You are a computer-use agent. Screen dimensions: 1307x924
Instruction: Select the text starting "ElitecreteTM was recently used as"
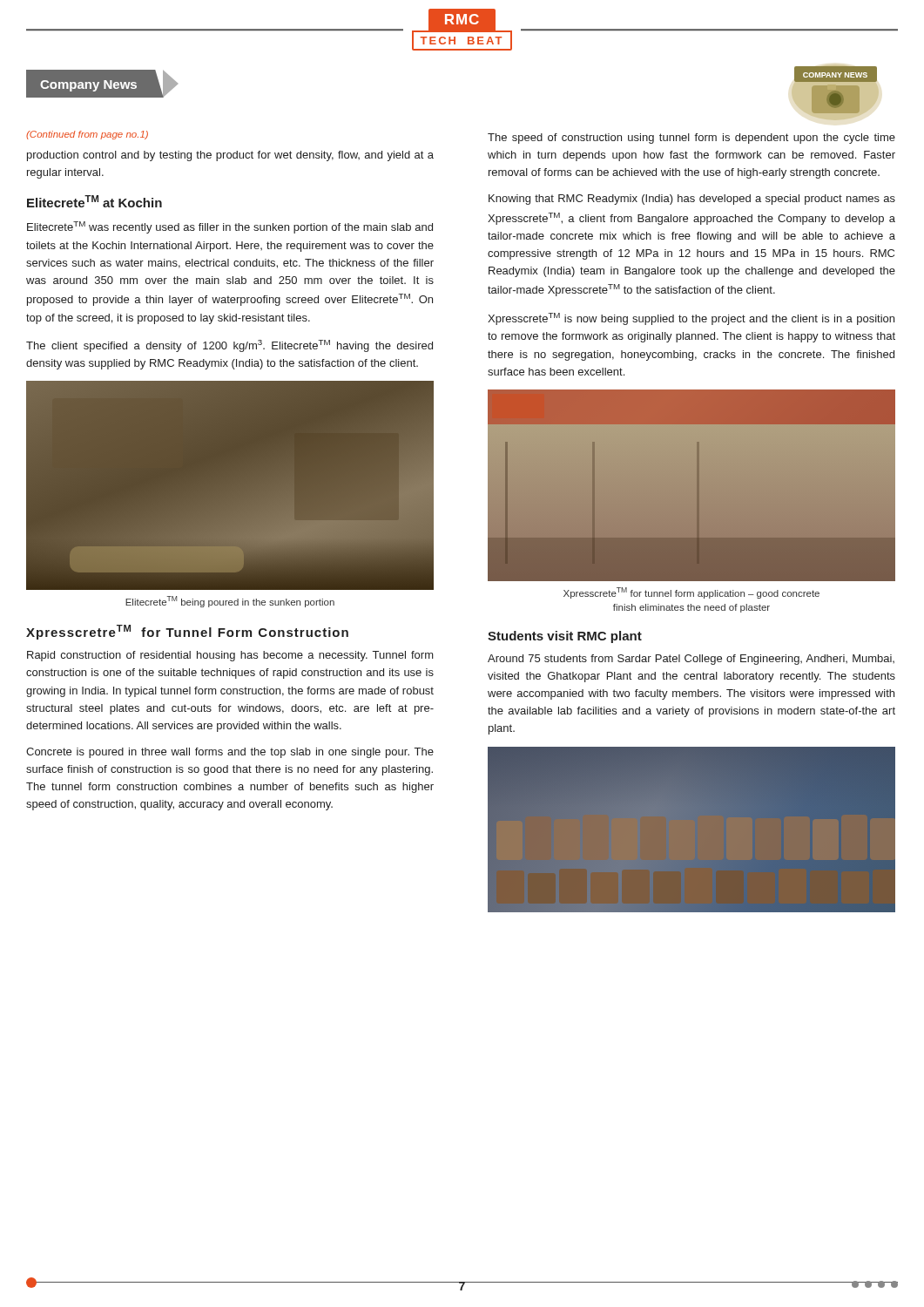(x=230, y=272)
